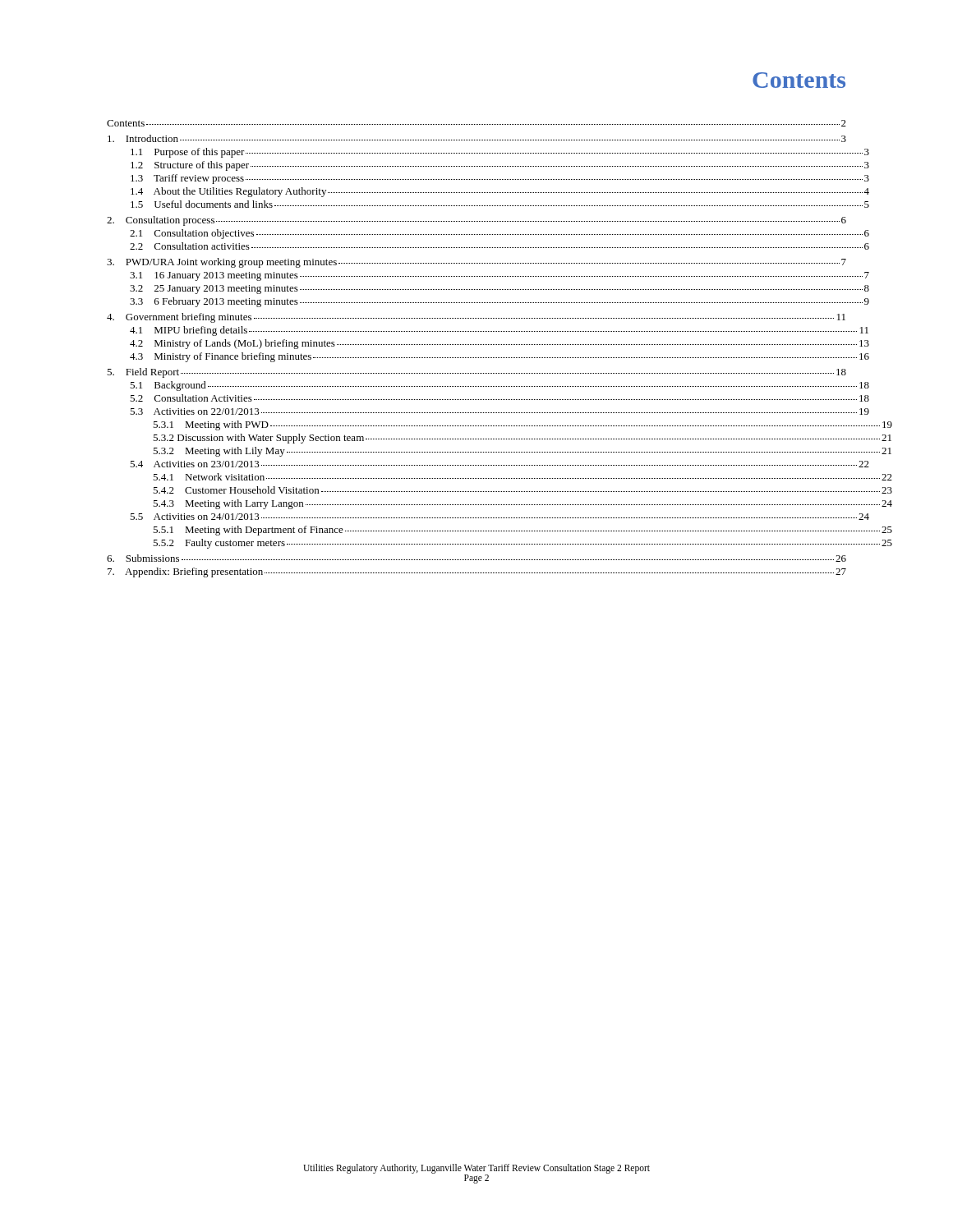Find "5.5.2 Faulty customer meters 25" on this page

pos(522,543)
